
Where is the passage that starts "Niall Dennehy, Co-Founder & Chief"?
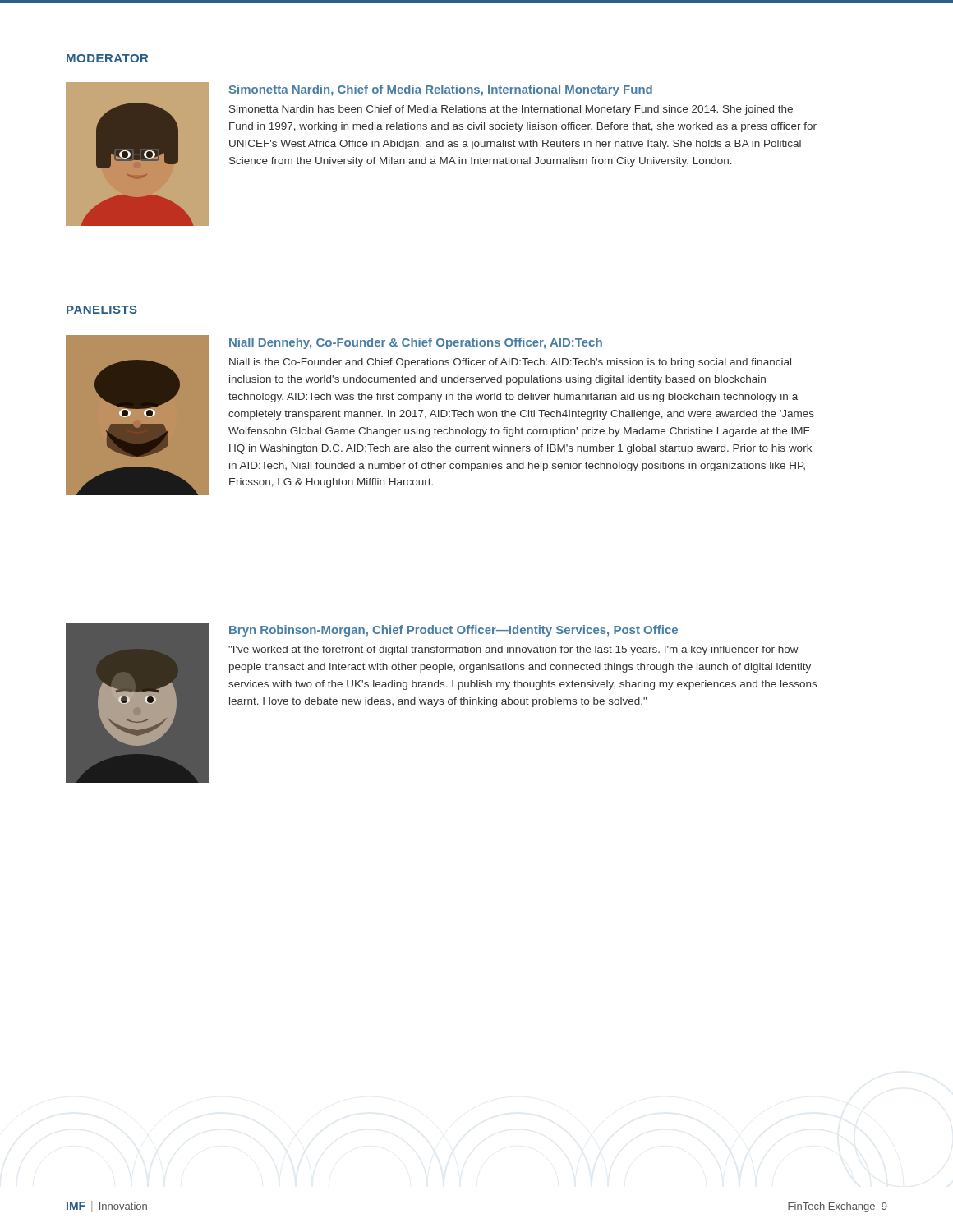tap(524, 413)
